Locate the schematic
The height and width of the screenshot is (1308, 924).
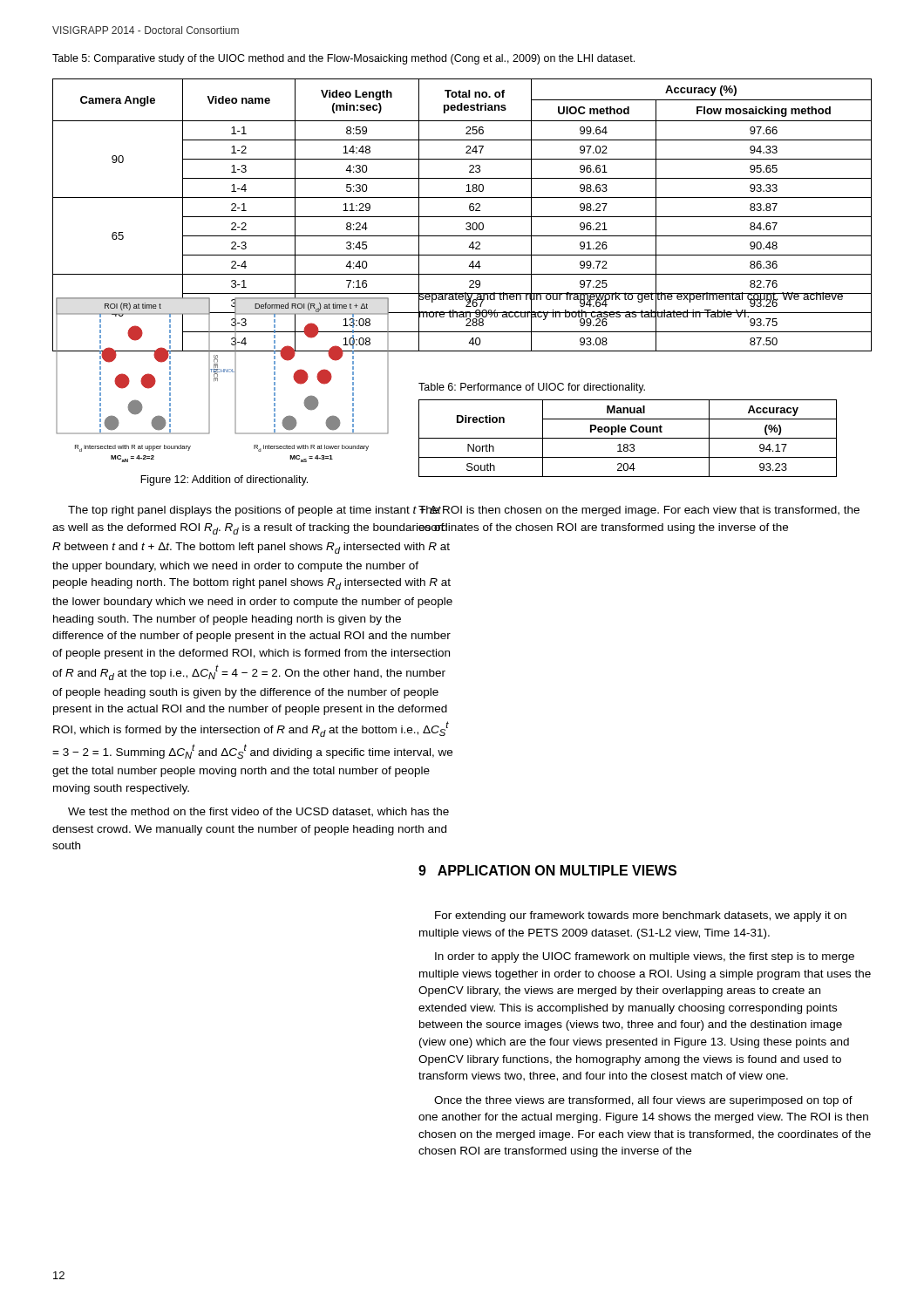click(224, 381)
